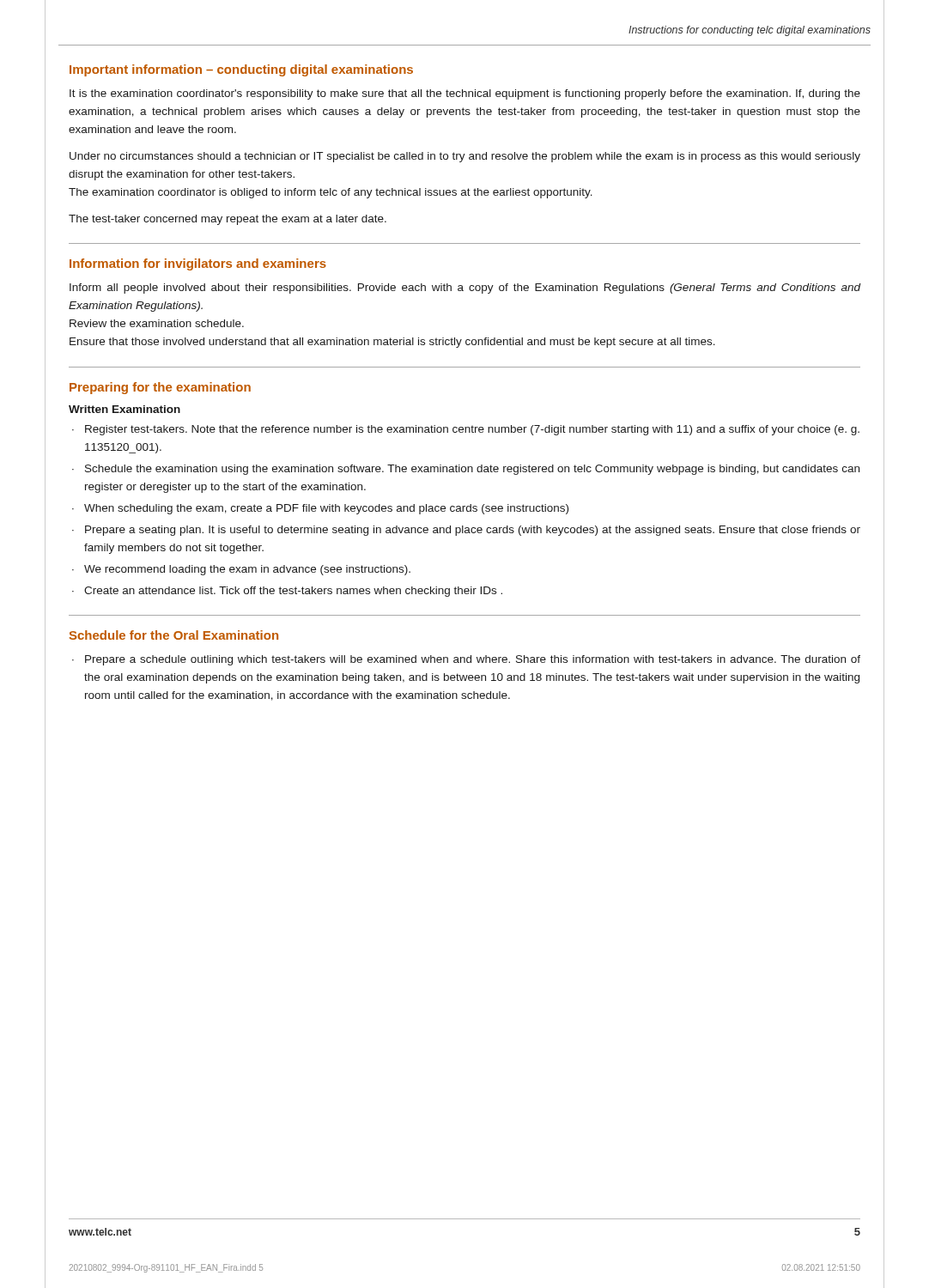929x1288 pixels.
Task: Select the list item that reads "Schedule the examination using the examination software."
Action: (472, 477)
